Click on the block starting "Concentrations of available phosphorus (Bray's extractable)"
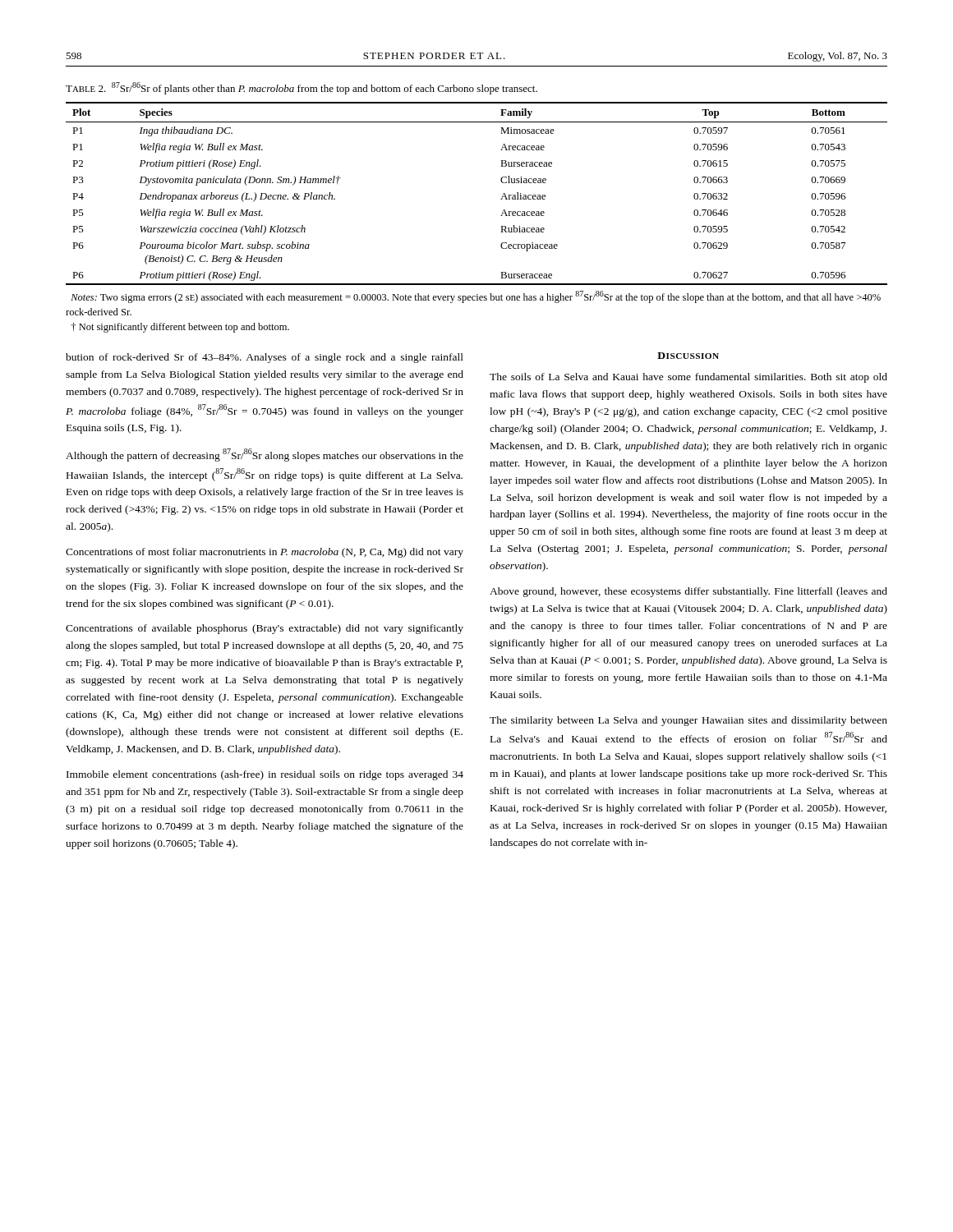 click(265, 688)
